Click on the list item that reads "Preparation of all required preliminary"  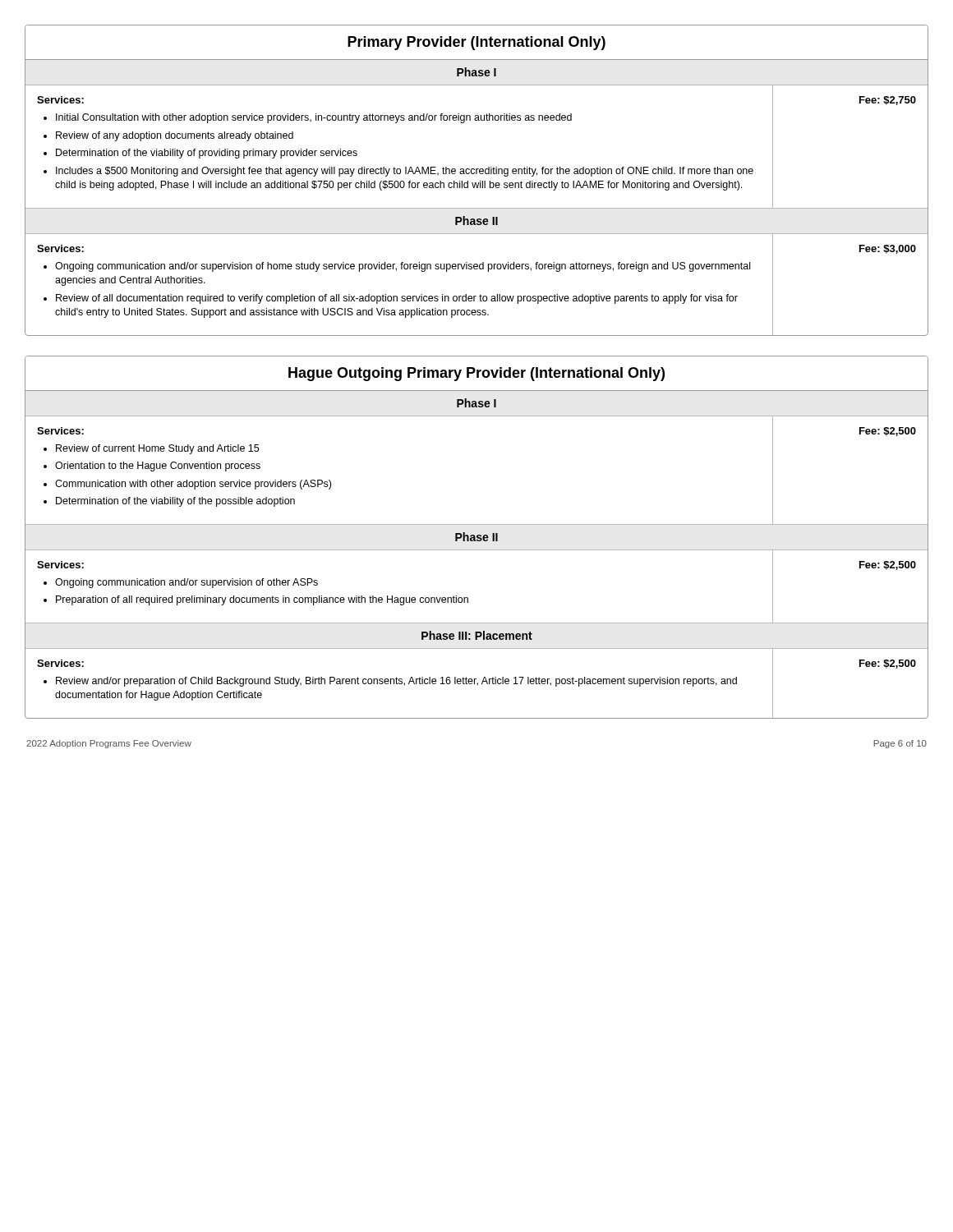(x=399, y=600)
